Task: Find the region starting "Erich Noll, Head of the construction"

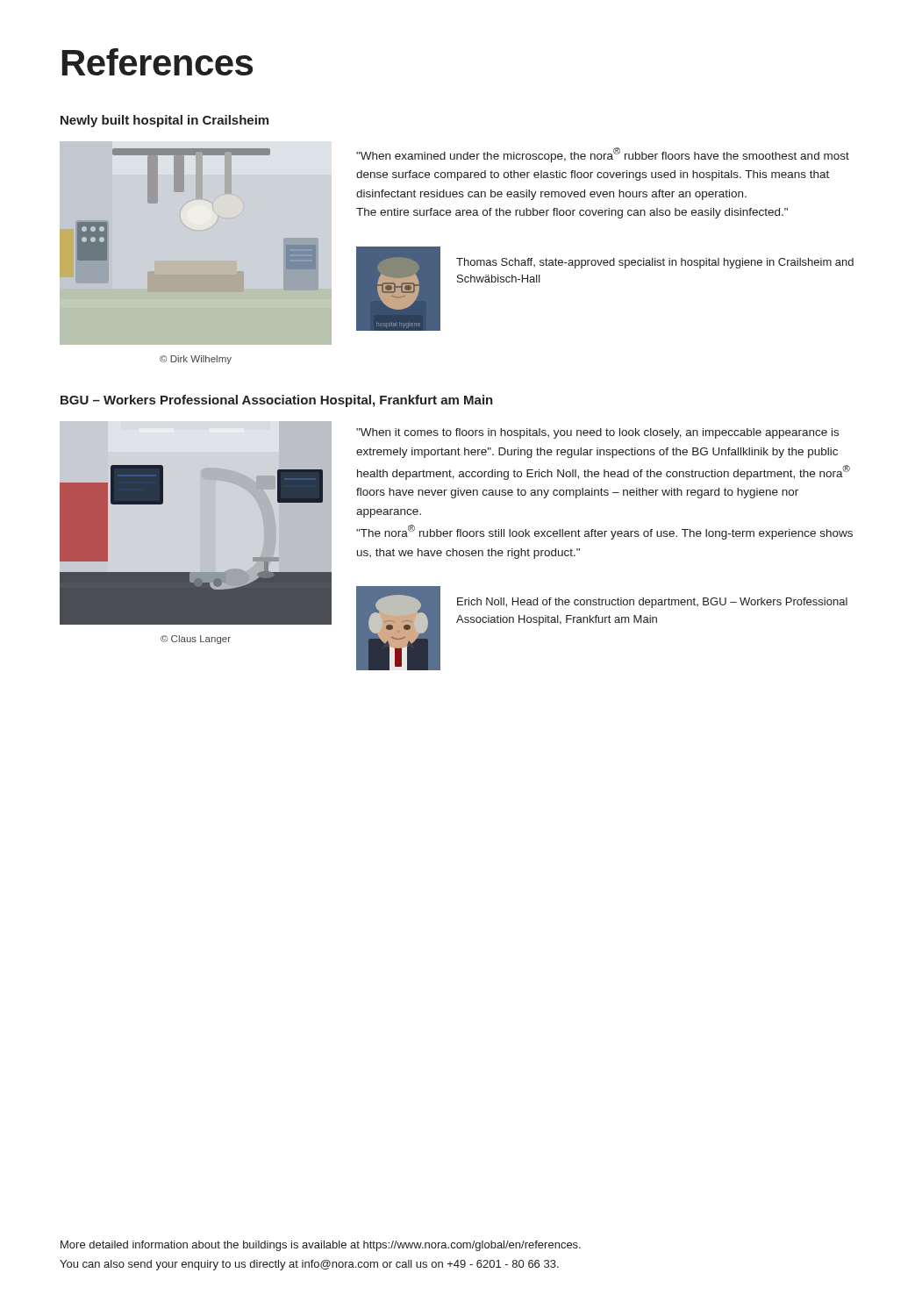Action: tap(652, 610)
